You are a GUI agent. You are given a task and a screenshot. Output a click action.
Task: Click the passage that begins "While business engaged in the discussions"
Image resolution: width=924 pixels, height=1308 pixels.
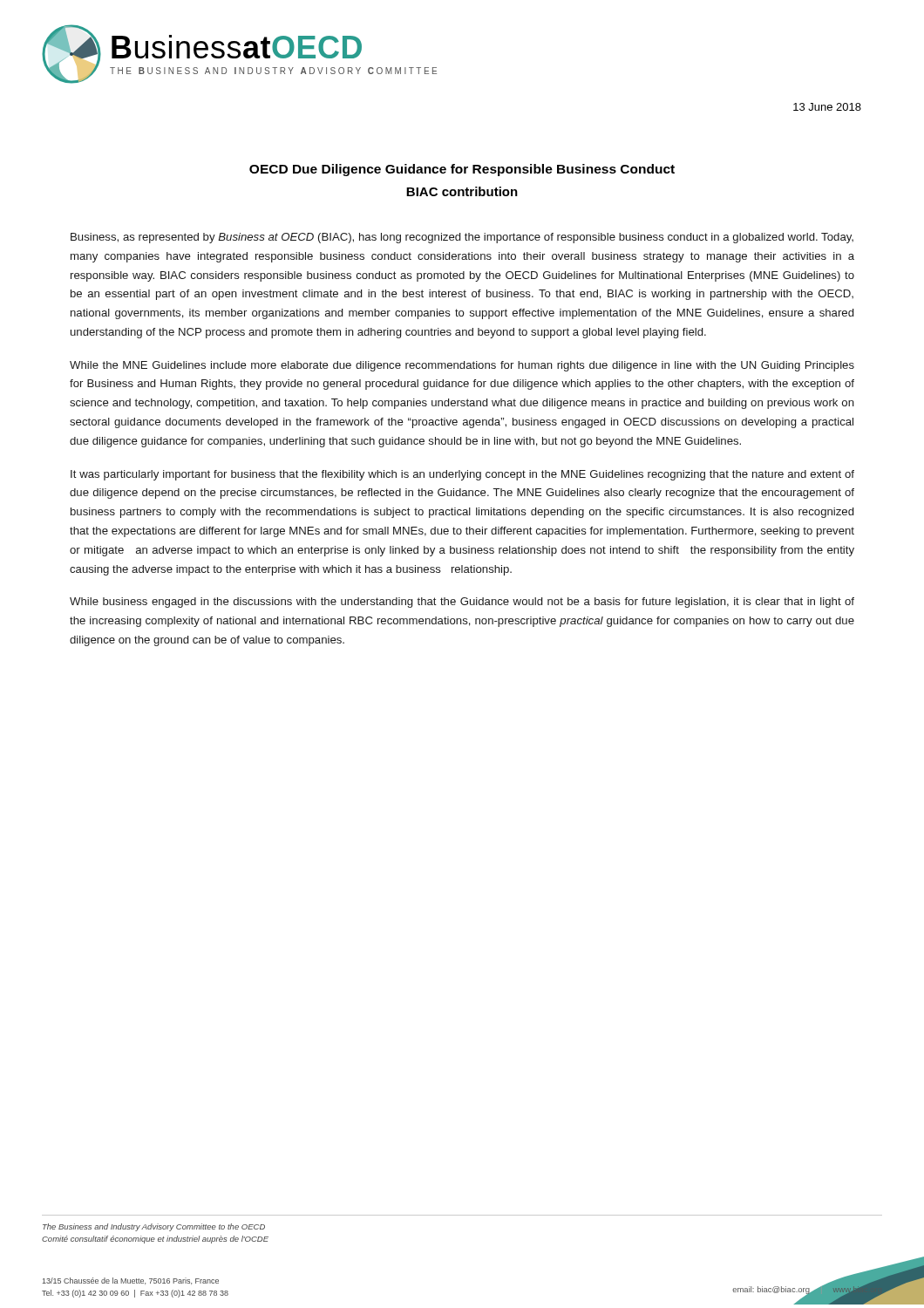(462, 621)
